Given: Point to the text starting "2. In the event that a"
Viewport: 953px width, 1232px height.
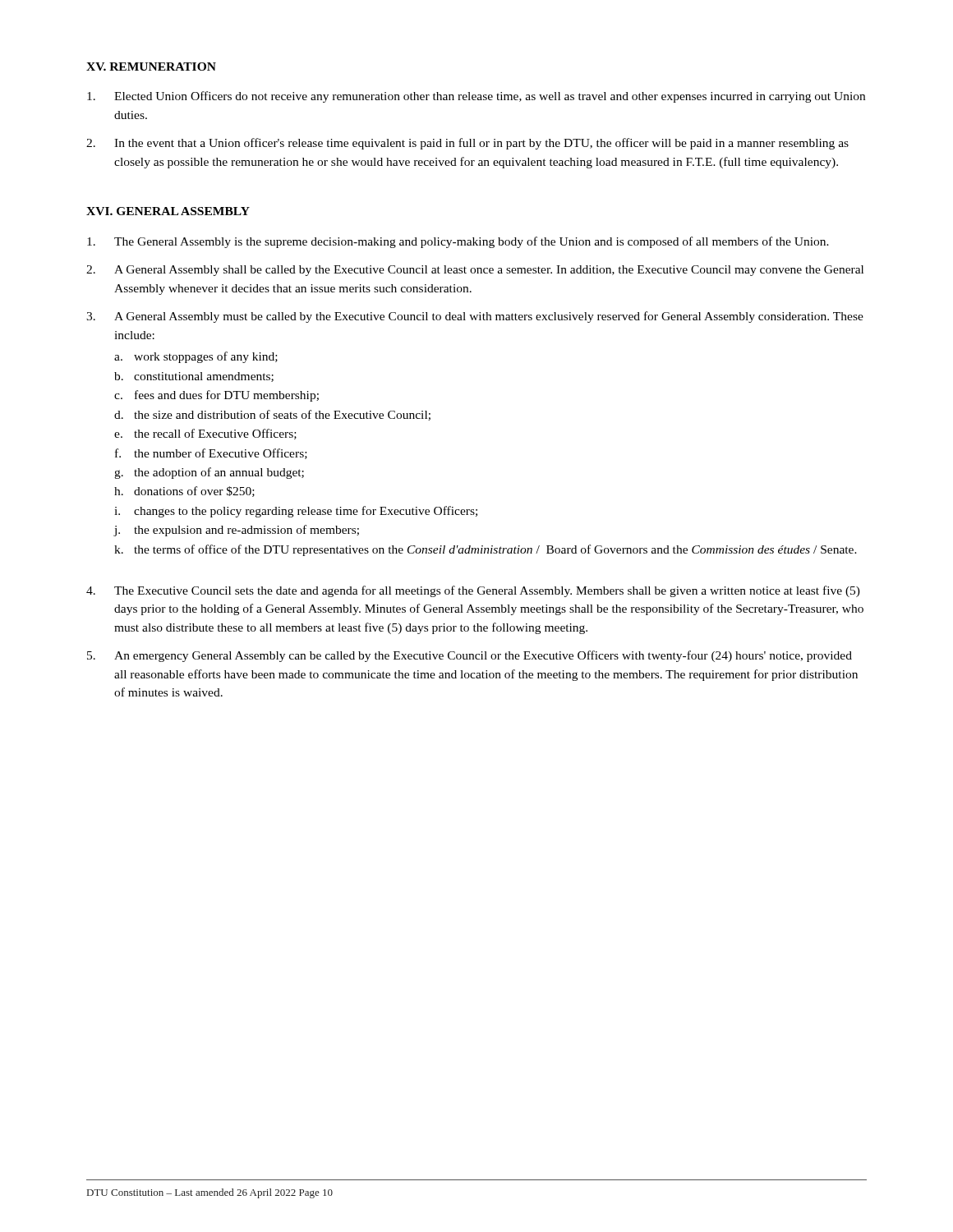Looking at the screenshot, I should [x=476, y=153].
